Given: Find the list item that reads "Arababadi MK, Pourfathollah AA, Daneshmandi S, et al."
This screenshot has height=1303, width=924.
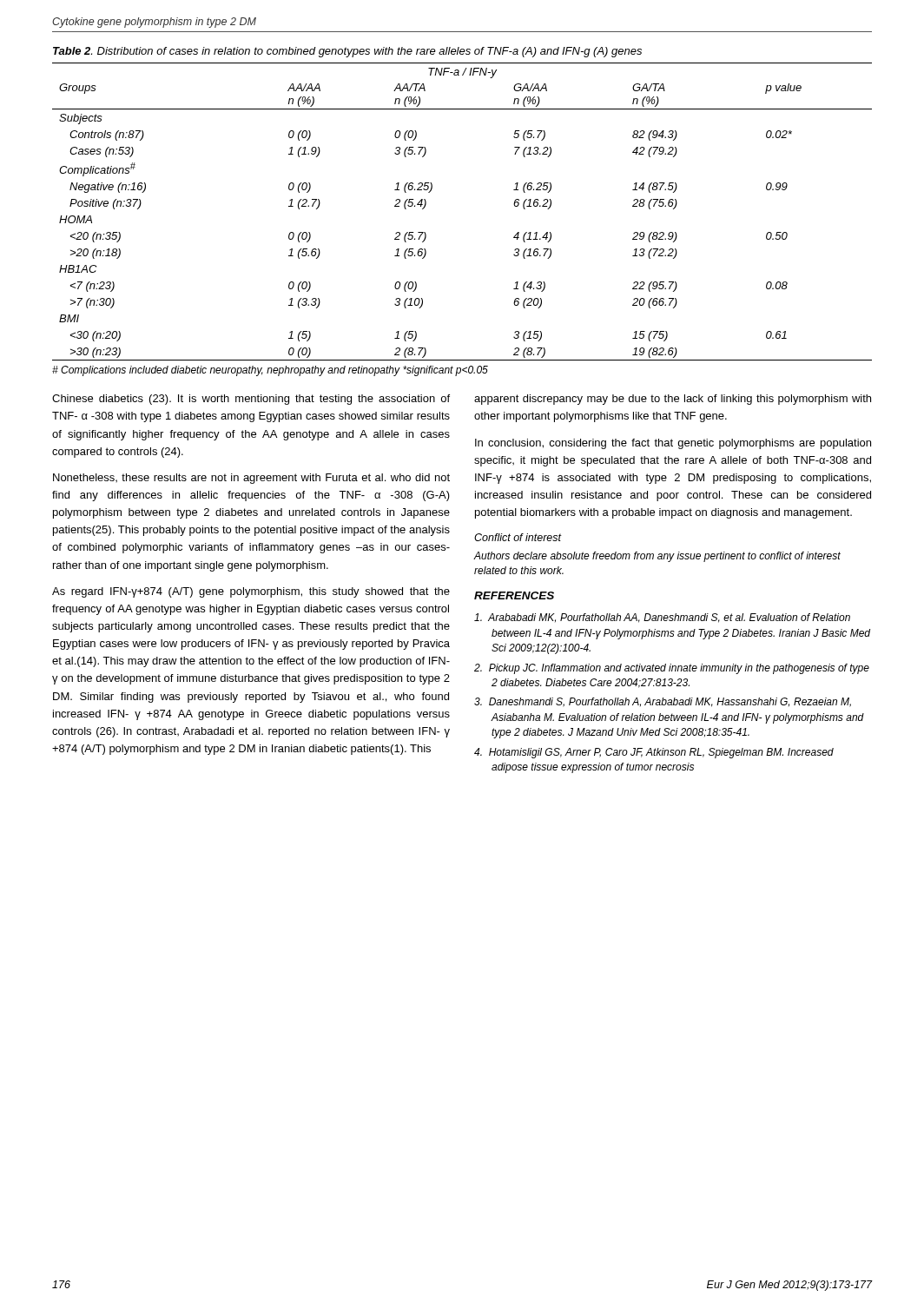Looking at the screenshot, I should pos(672,633).
